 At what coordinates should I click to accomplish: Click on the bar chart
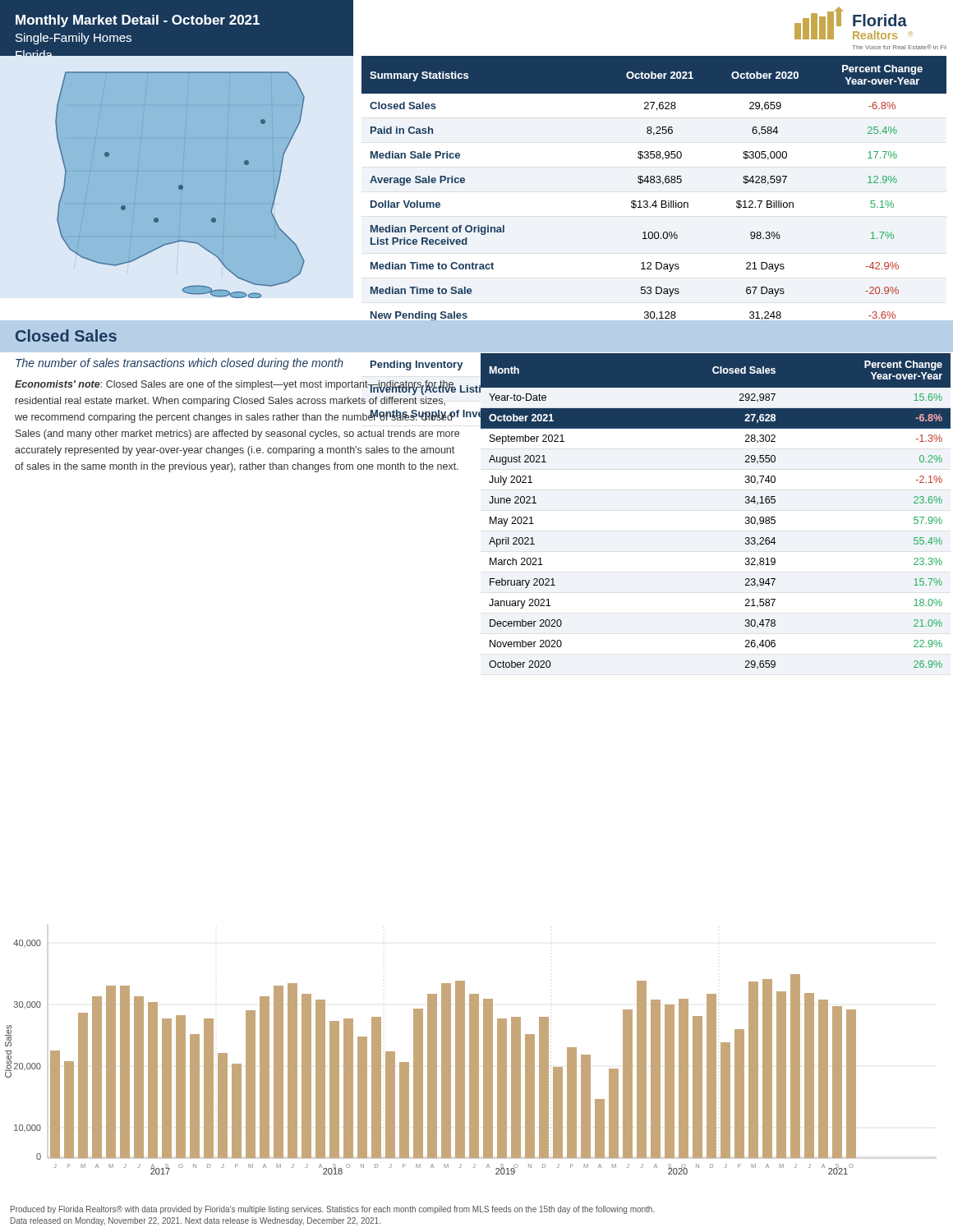tap(476, 1055)
